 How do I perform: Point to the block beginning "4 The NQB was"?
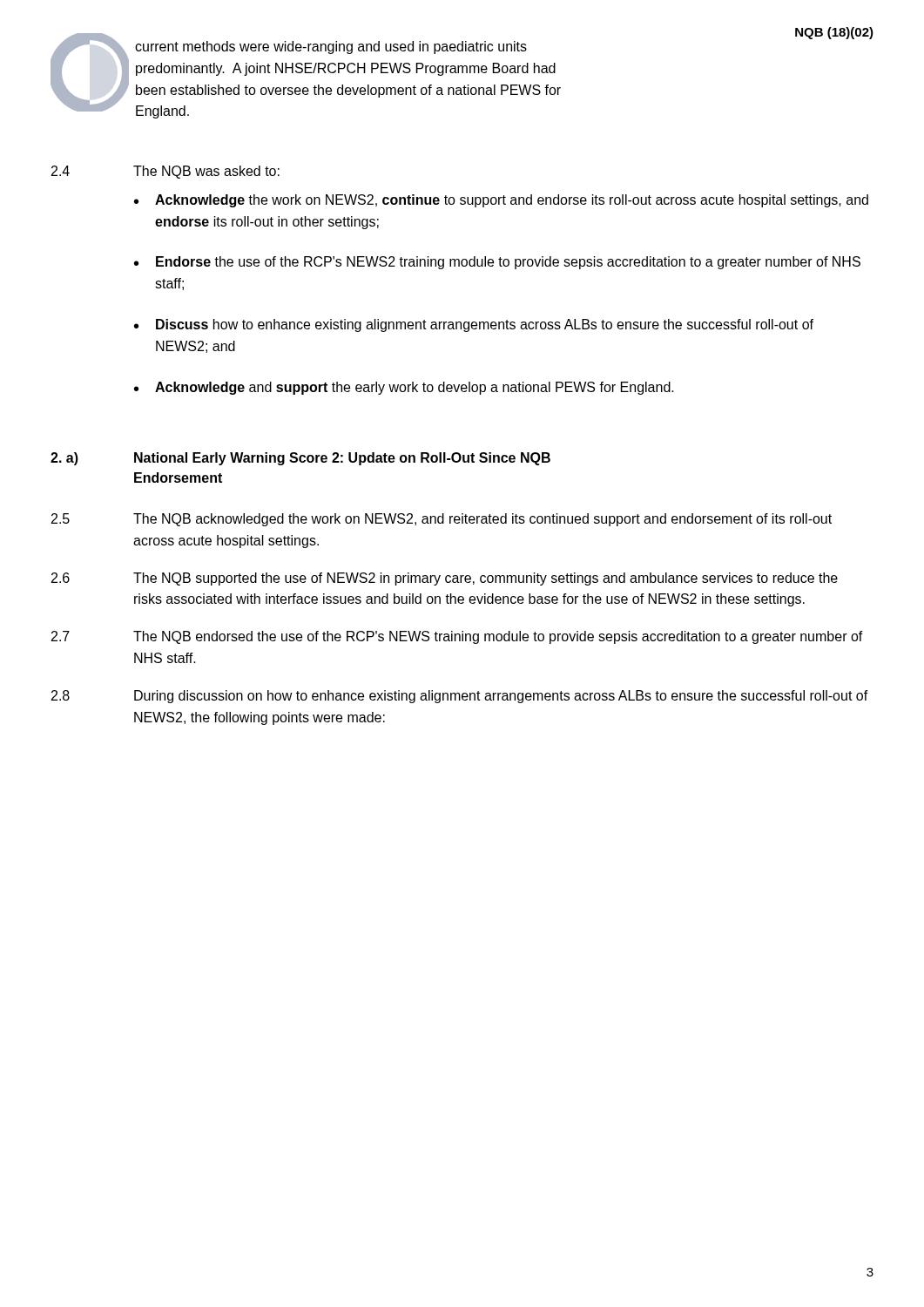[x=165, y=172]
